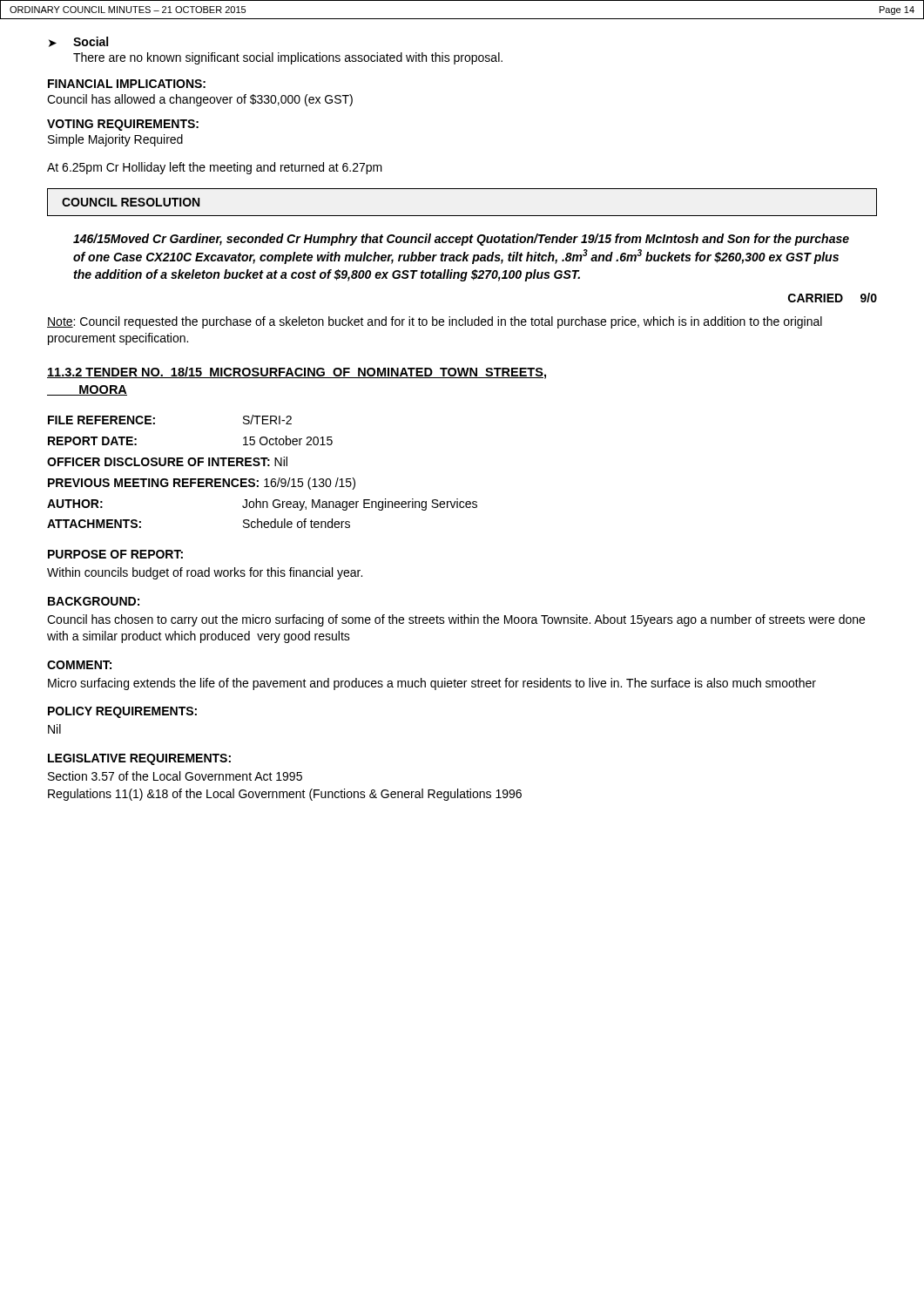
Task: Find the block on this page that starts "➤ Social There are no known significant social"
Action: tap(275, 50)
